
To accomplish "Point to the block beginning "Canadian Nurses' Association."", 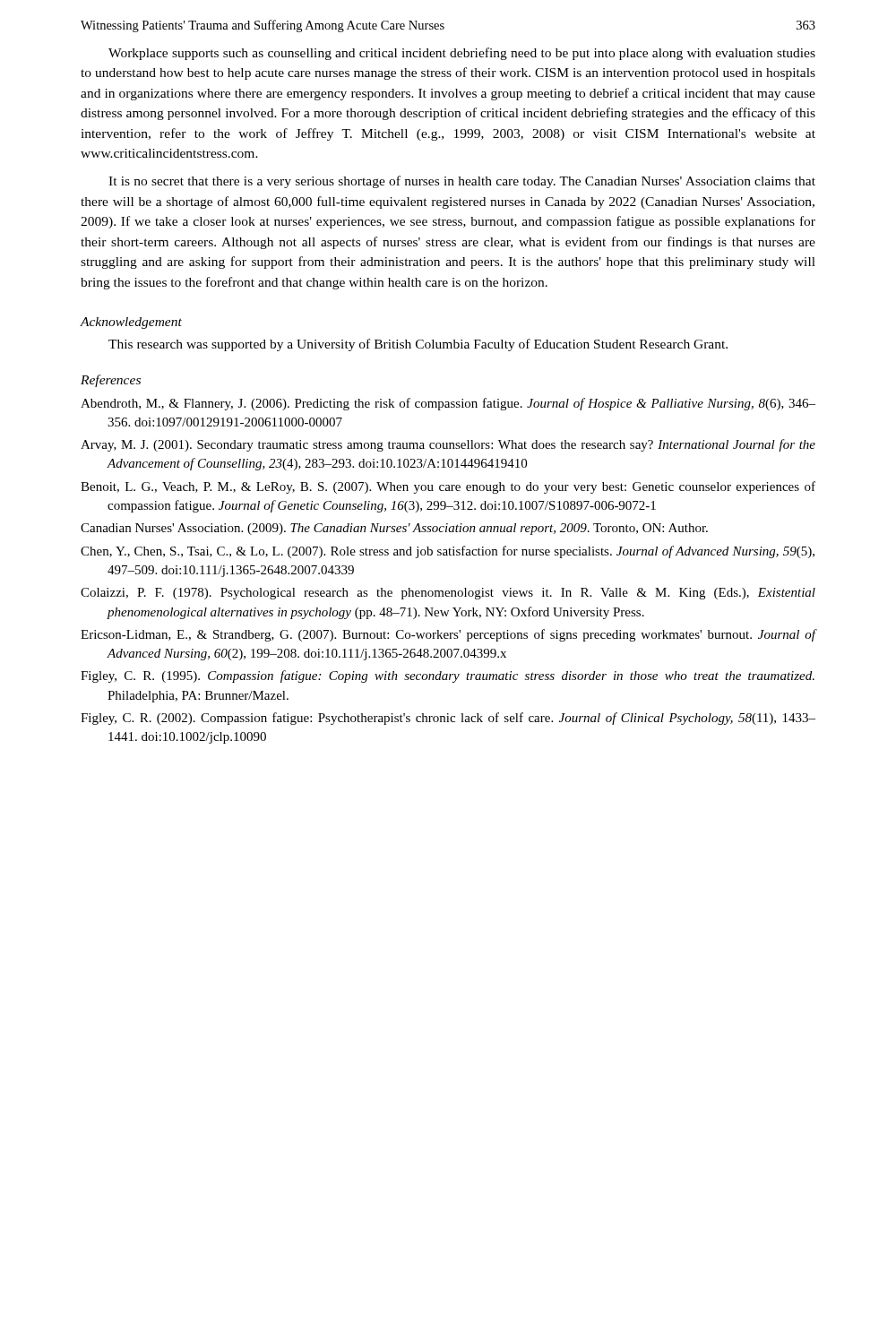I will [x=395, y=528].
